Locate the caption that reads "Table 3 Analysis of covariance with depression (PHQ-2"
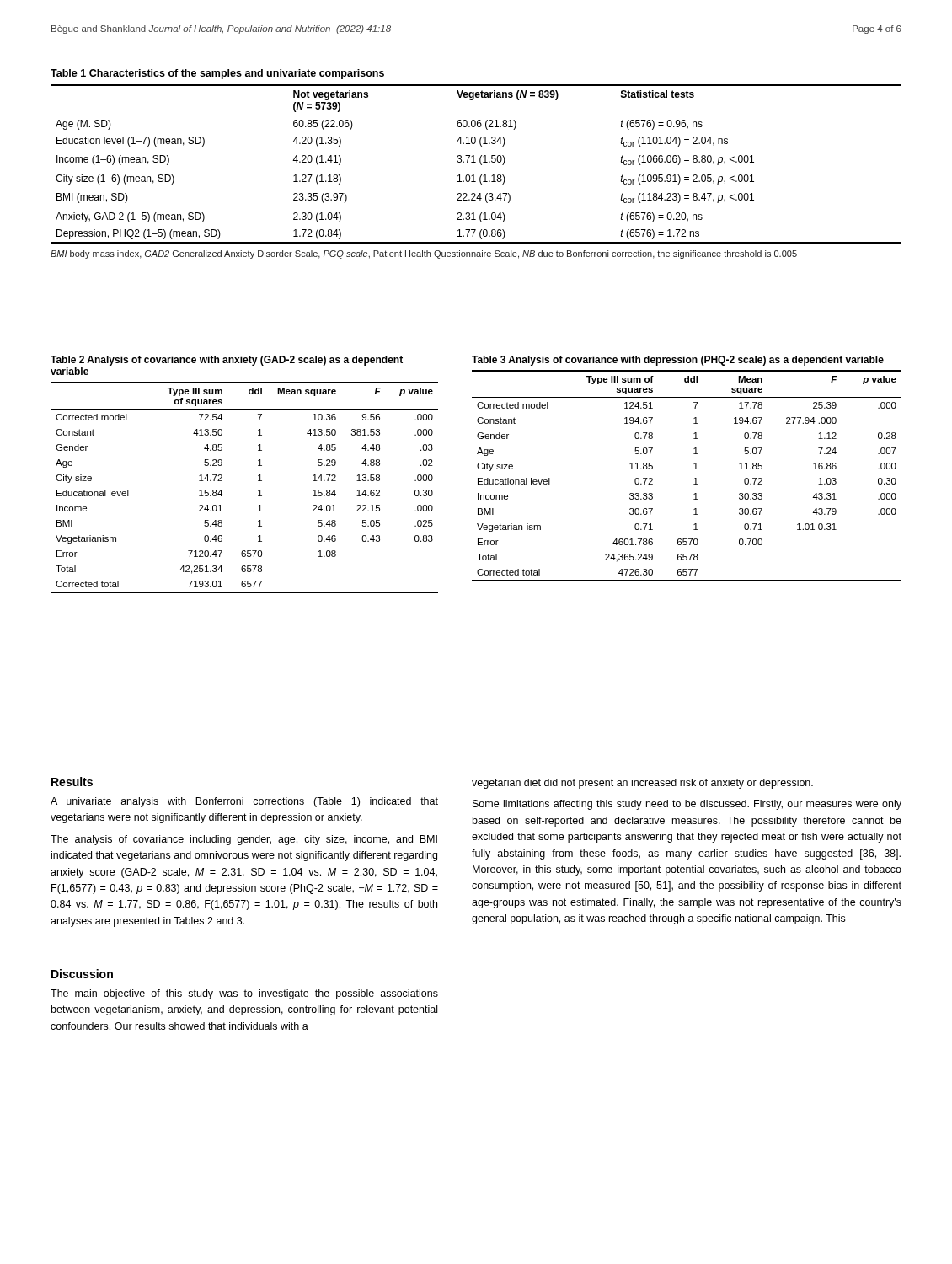This screenshot has height=1264, width=952. point(678,360)
